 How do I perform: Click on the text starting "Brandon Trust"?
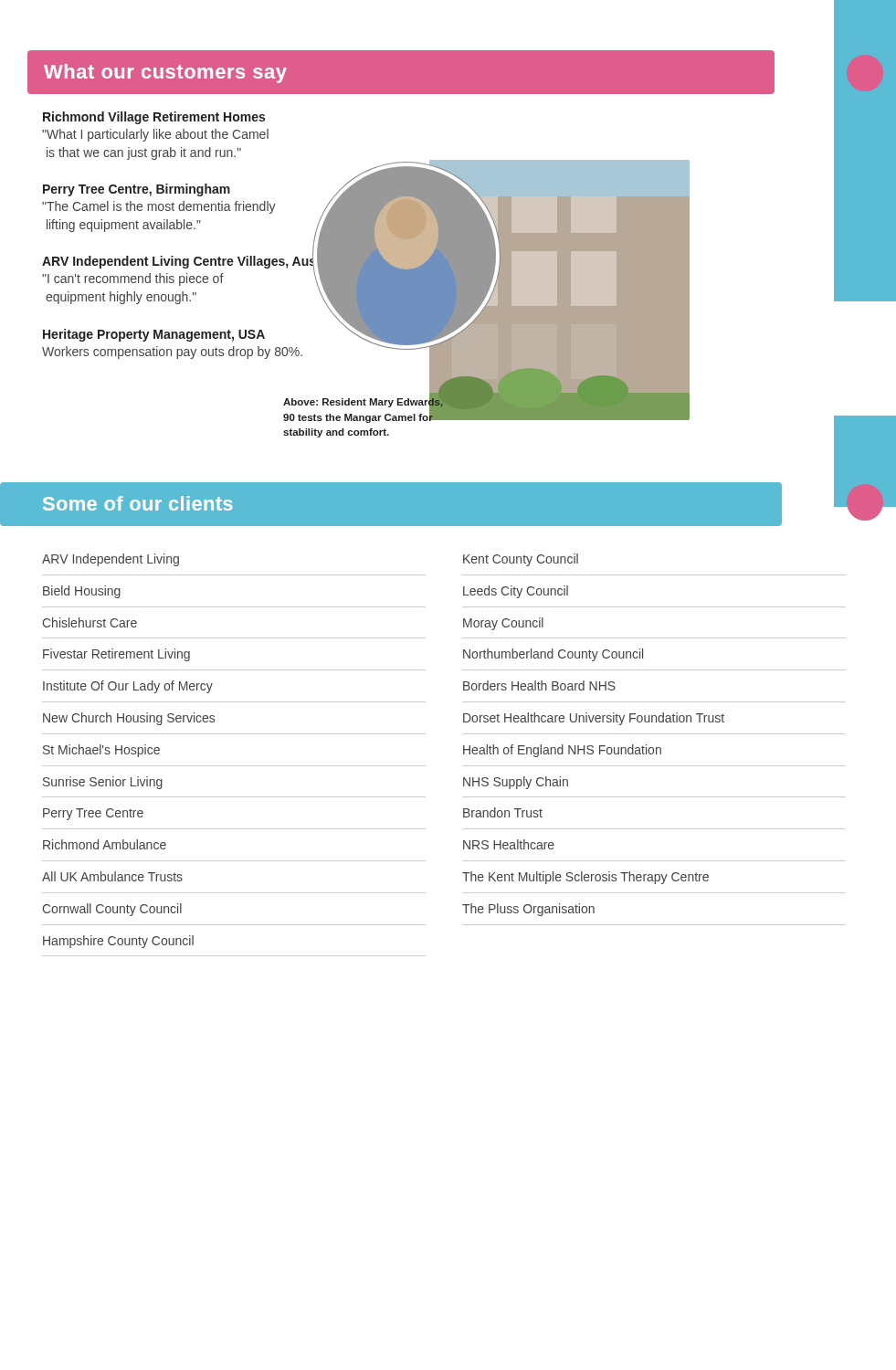[x=502, y=813]
